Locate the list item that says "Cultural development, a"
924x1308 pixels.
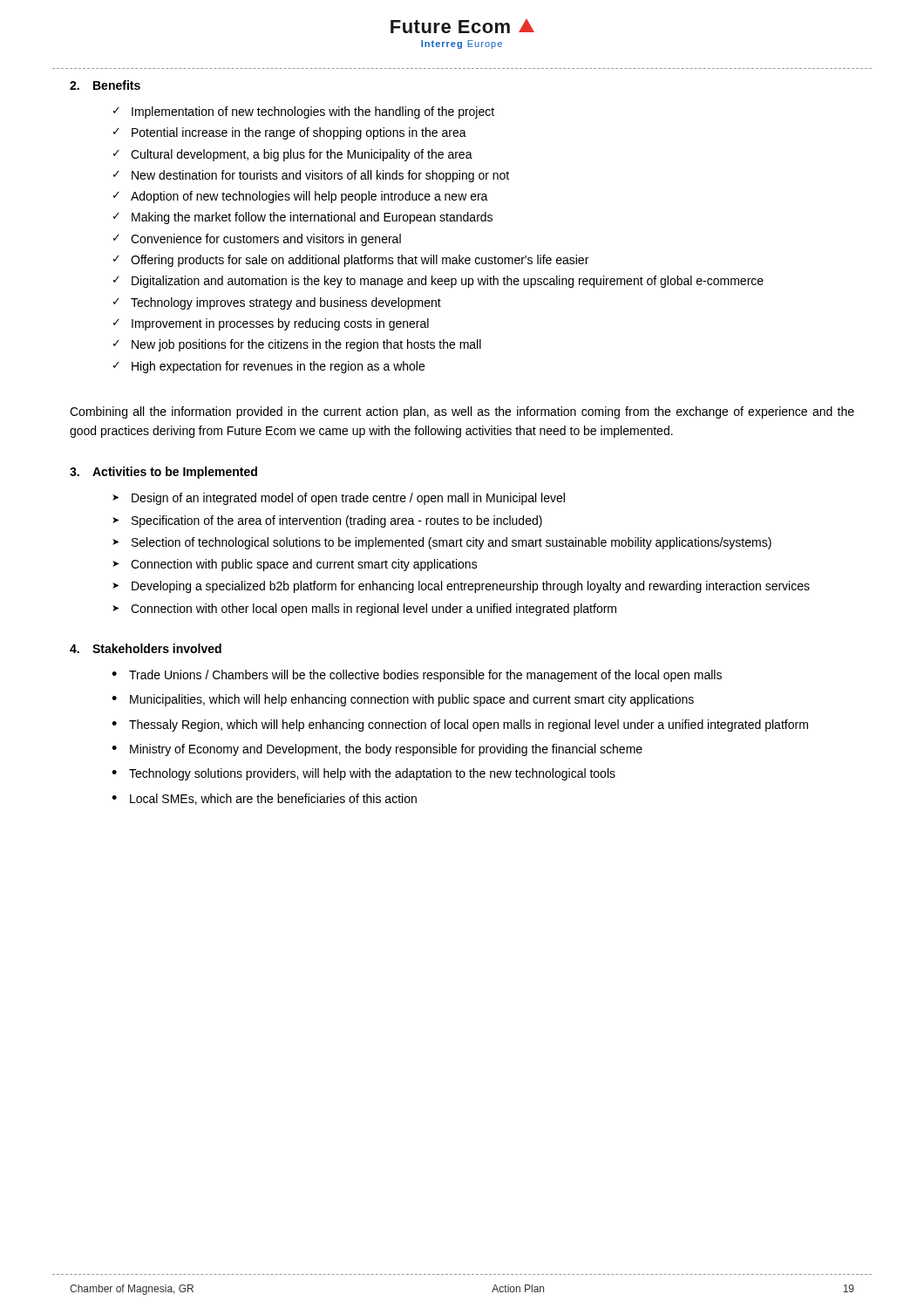[301, 154]
